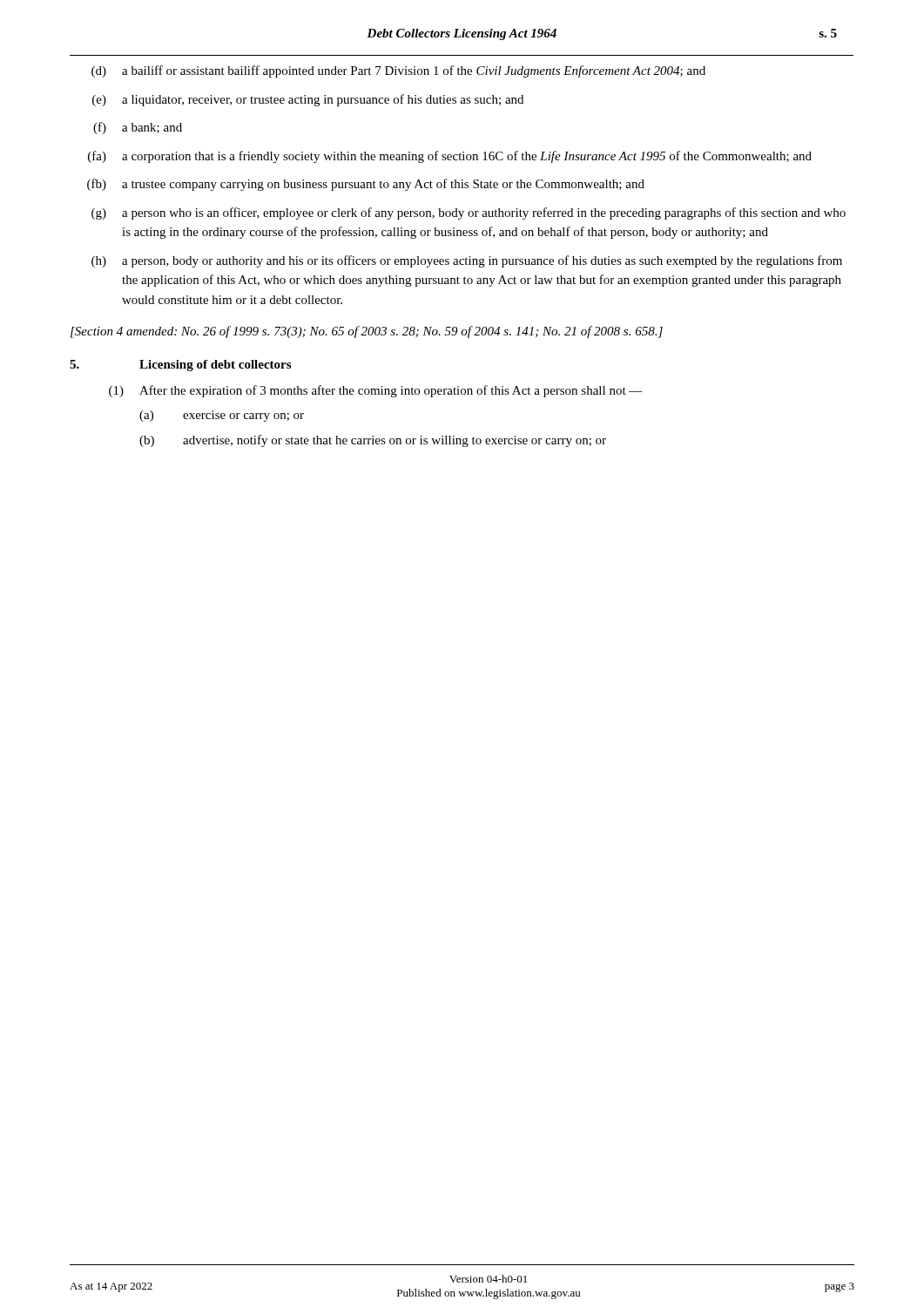Point to "5. Licensing of debt collectors"

(x=181, y=364)
